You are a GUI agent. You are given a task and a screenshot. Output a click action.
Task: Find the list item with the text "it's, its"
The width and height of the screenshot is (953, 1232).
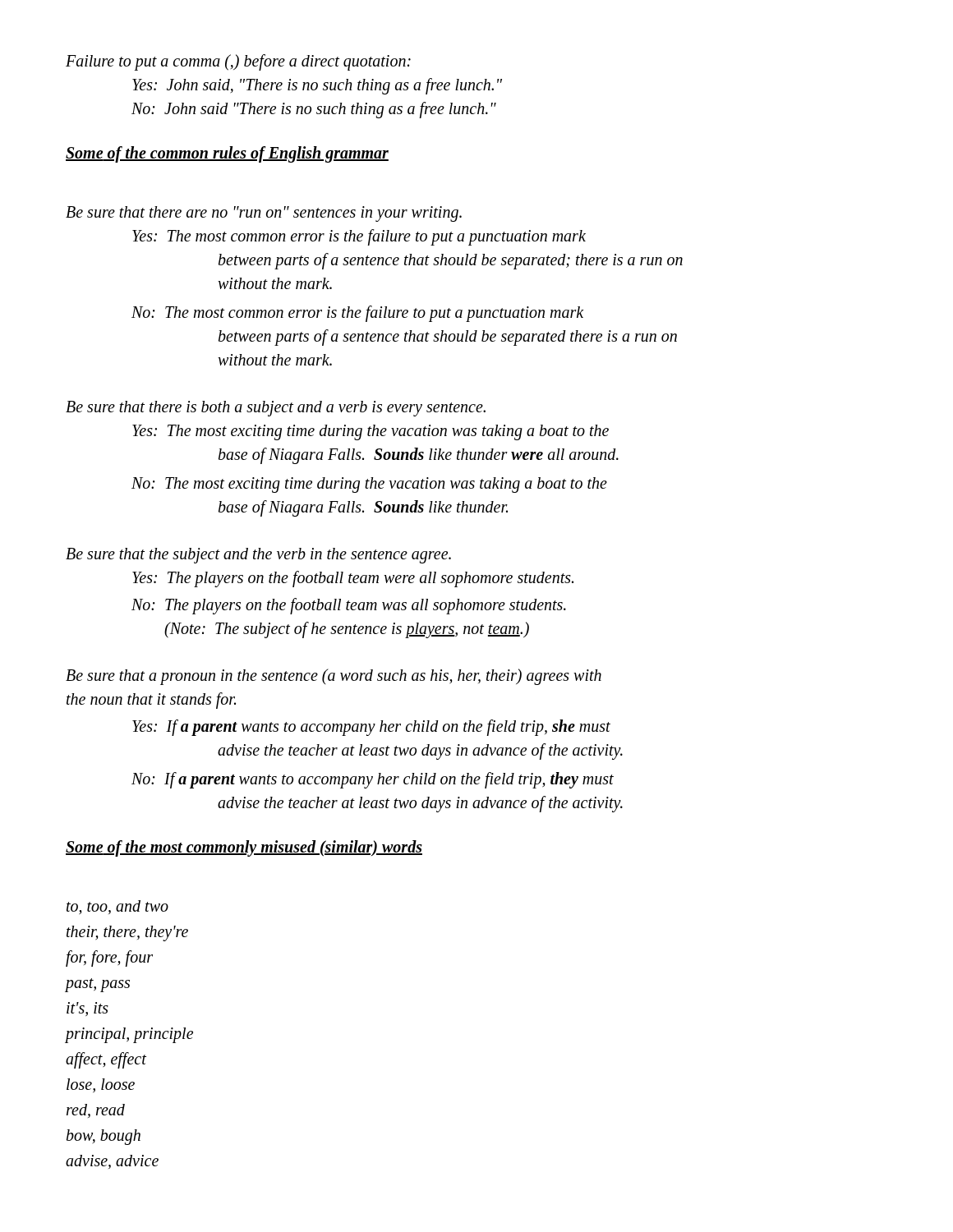(87, 1009)
